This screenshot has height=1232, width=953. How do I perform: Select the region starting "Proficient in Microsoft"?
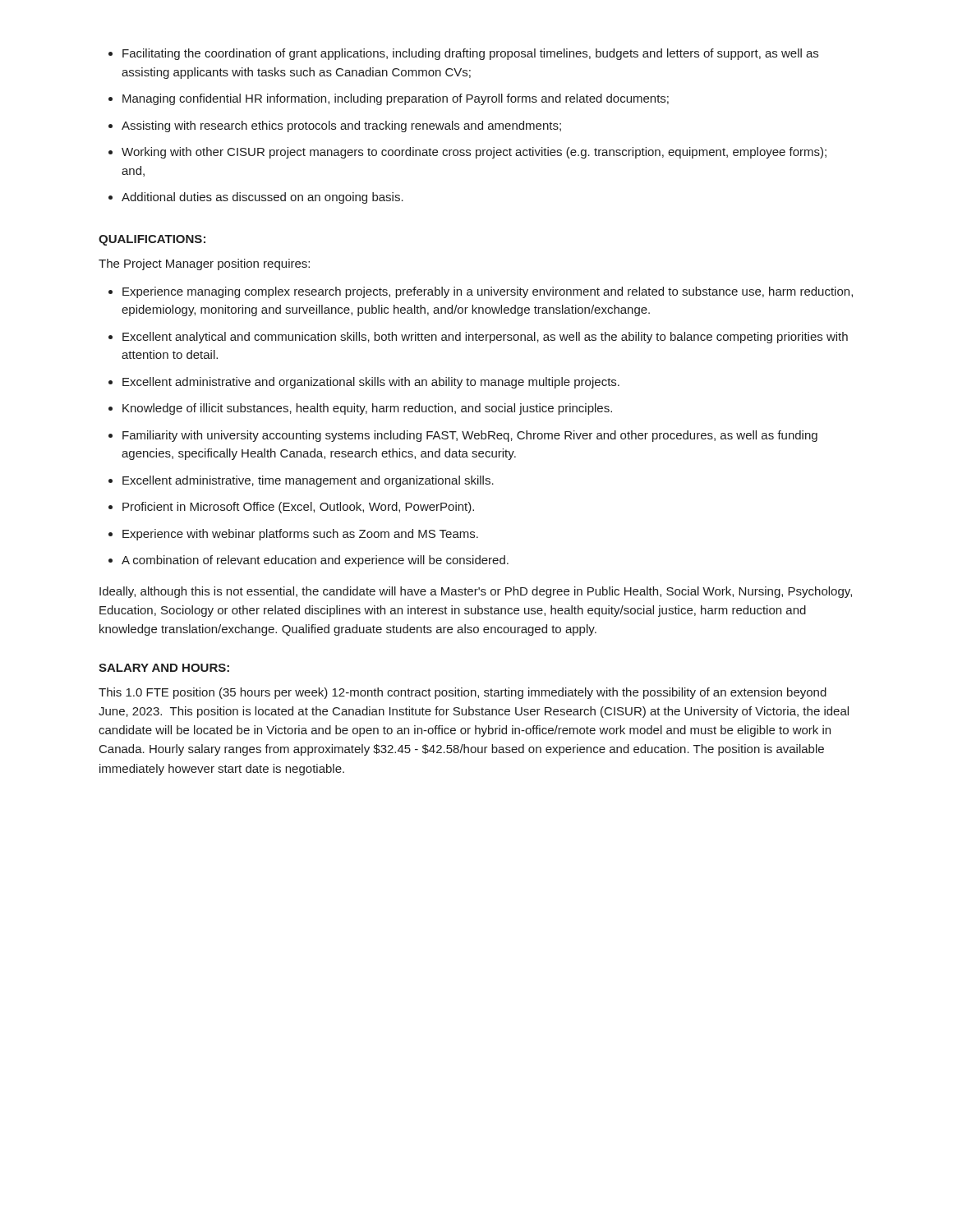tap(298, 508)
